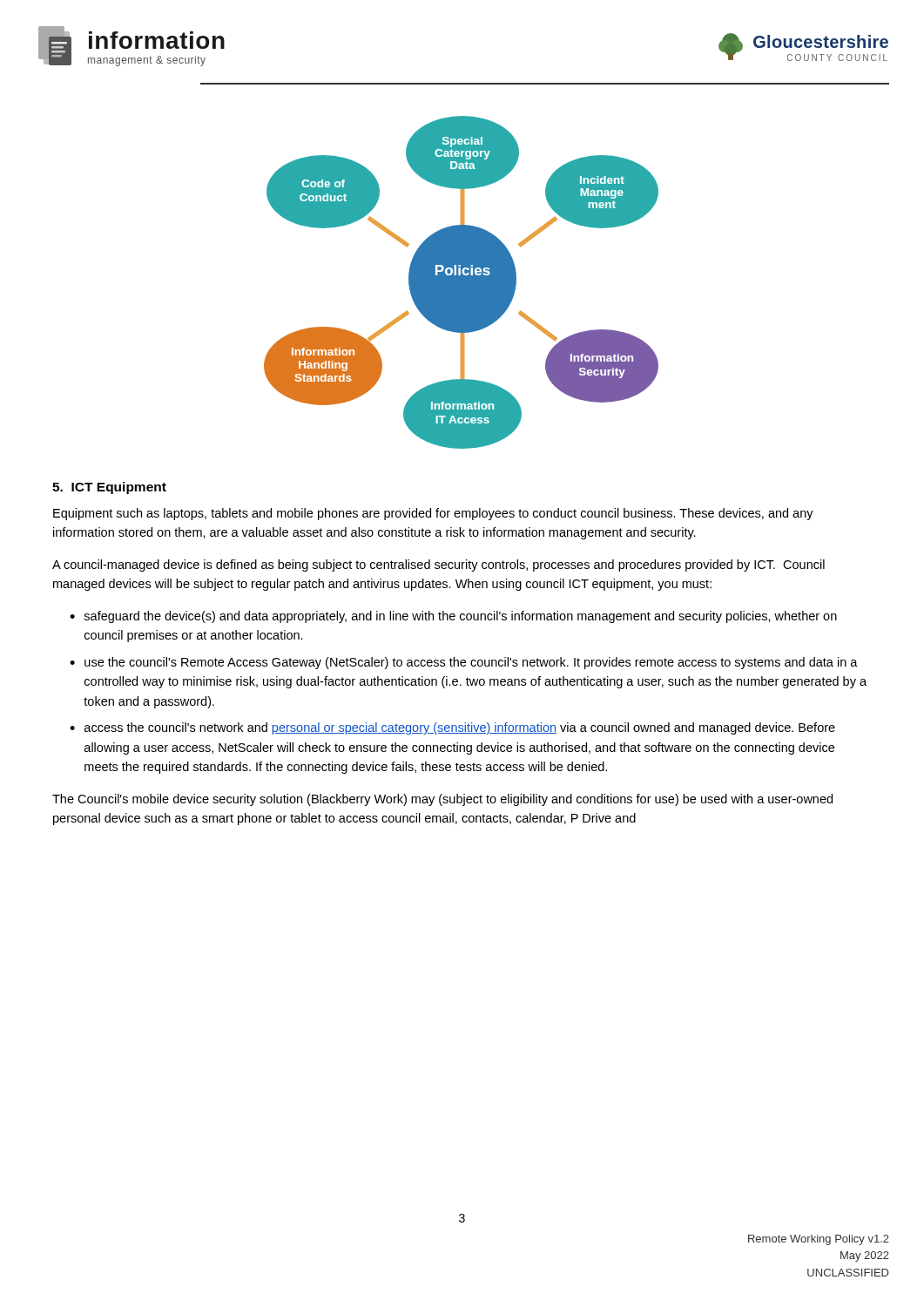The height and width of the screenshot is (1307, 924).
Task: Point to the block beginning "• use the council's Remote Access"
Action: [x=471, y=682]
